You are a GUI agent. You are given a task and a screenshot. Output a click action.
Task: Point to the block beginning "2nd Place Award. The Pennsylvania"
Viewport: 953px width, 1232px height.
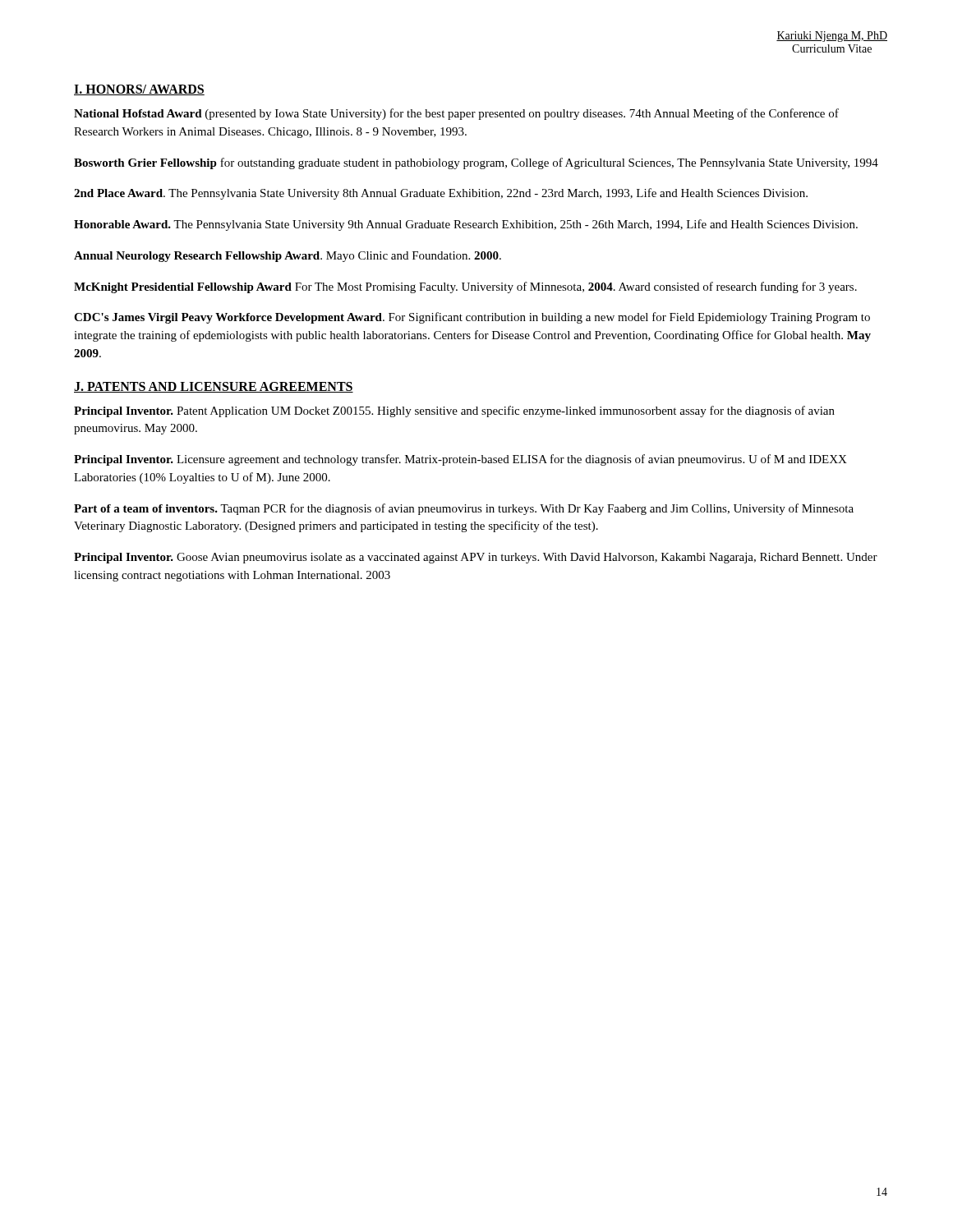(x=441, y=193)
